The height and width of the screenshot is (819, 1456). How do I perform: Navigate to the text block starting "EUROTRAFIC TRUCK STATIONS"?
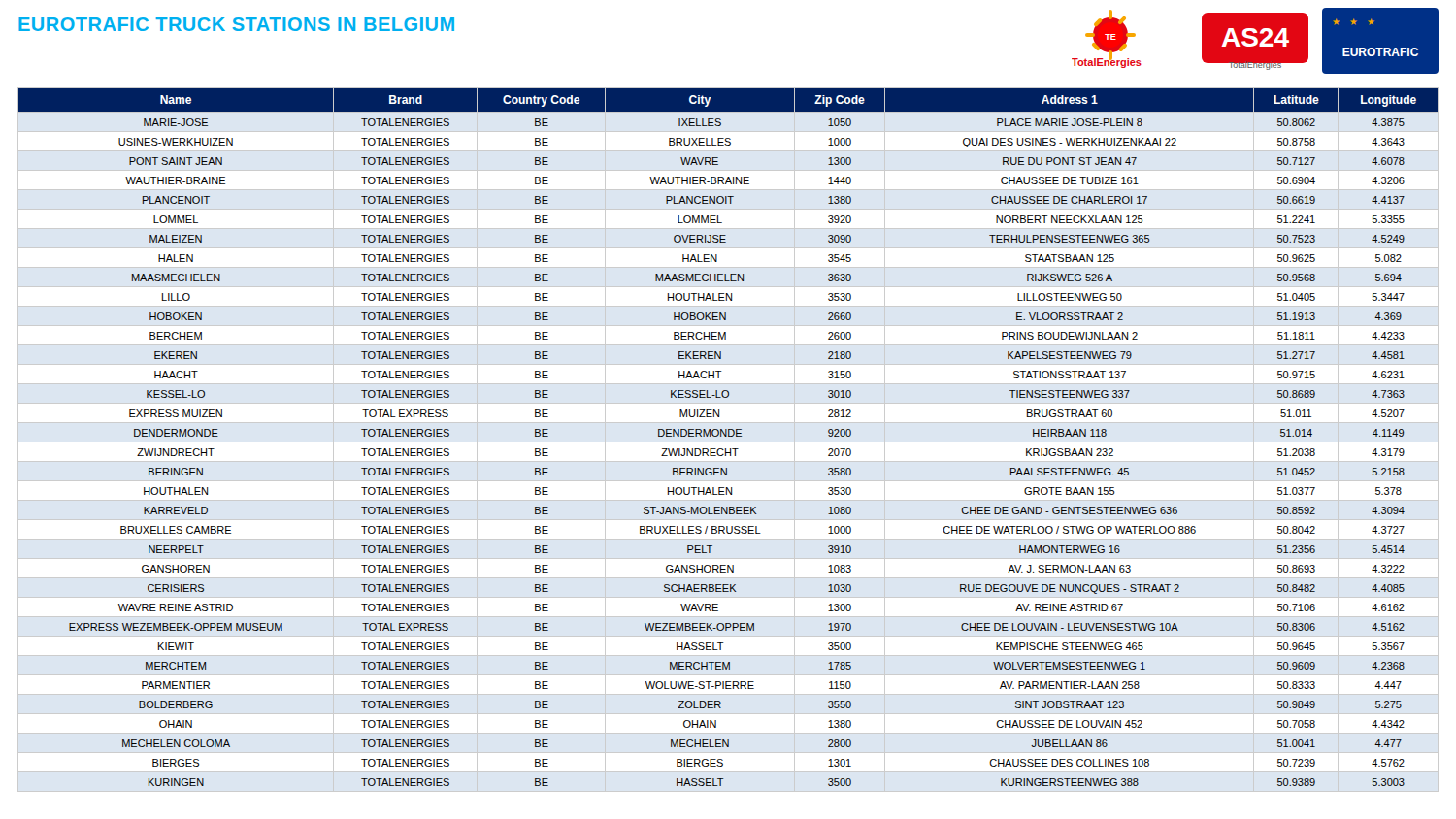[237, 24]
